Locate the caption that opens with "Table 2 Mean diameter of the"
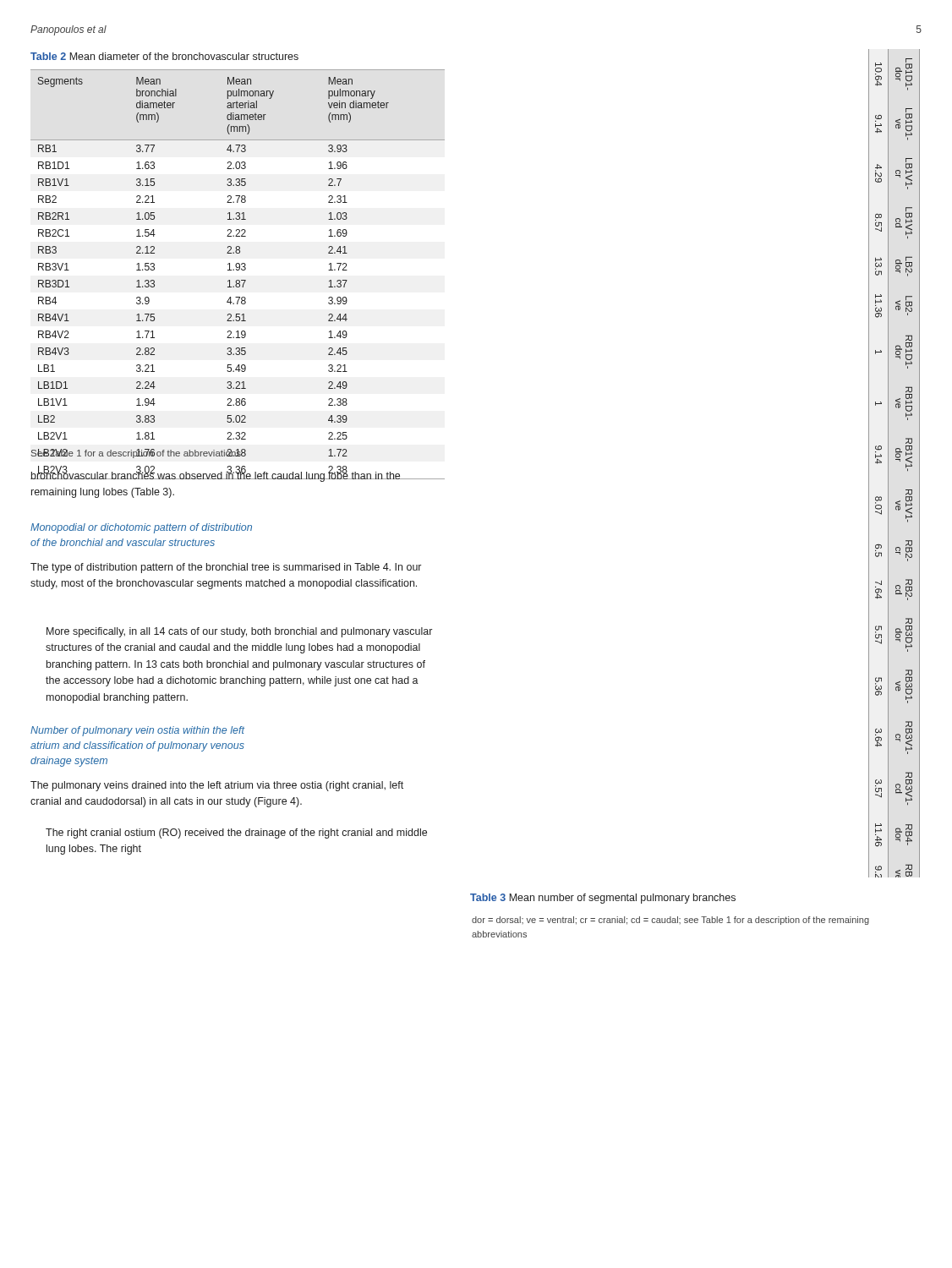 coord(165,57)
